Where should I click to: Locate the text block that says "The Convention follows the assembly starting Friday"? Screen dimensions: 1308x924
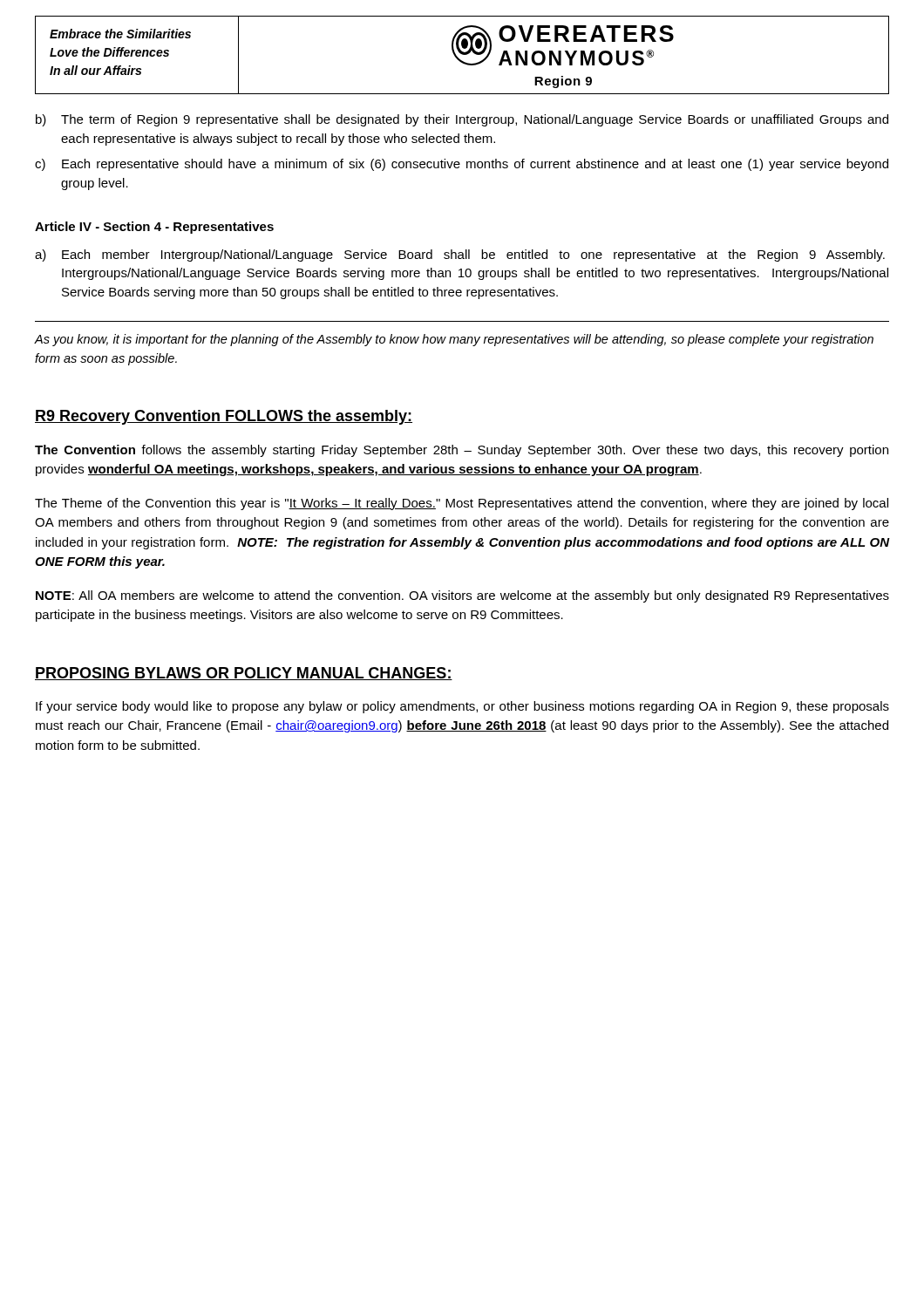click(462, 459)
